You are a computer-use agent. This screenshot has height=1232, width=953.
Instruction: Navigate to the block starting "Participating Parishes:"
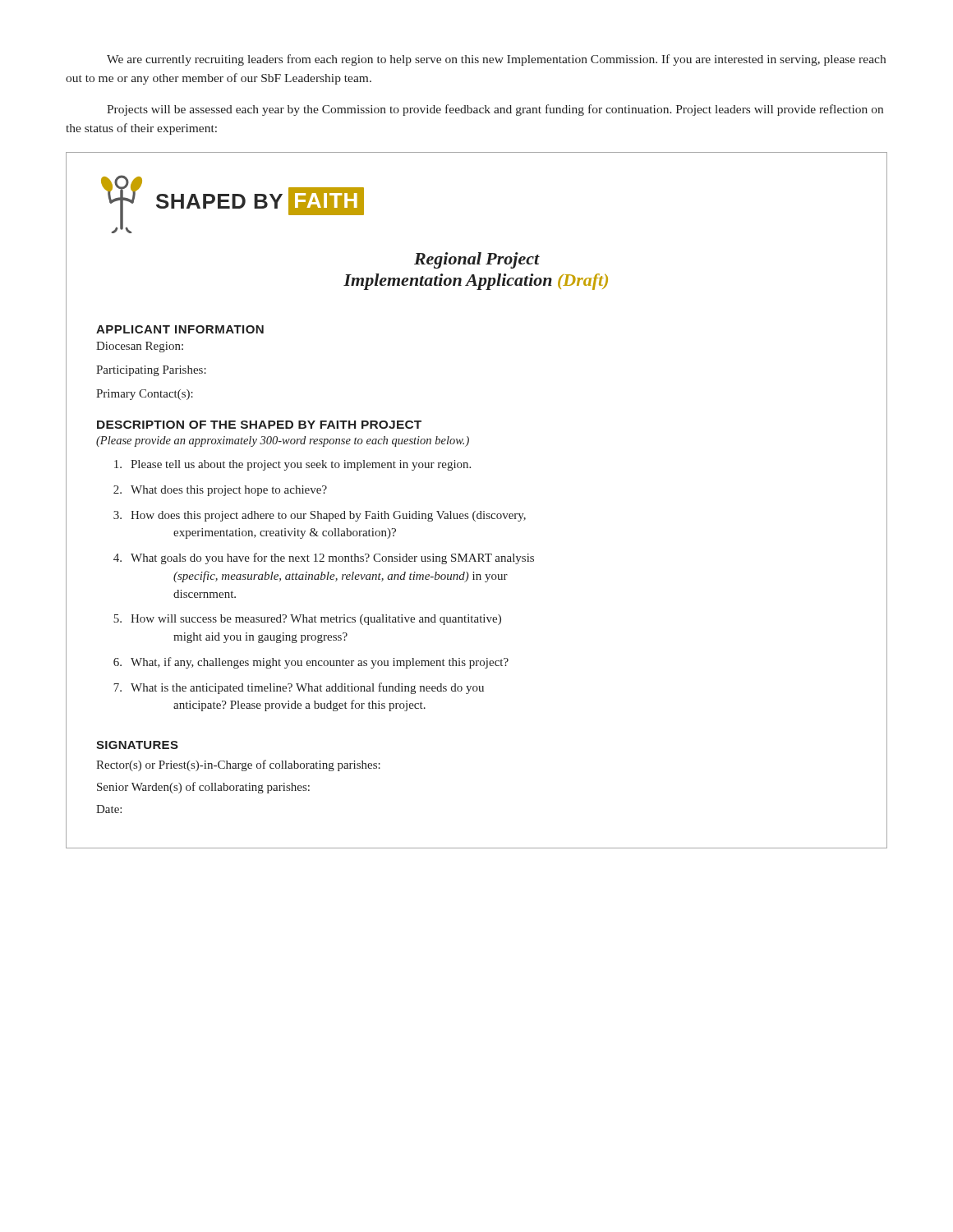tap(151, 370)
